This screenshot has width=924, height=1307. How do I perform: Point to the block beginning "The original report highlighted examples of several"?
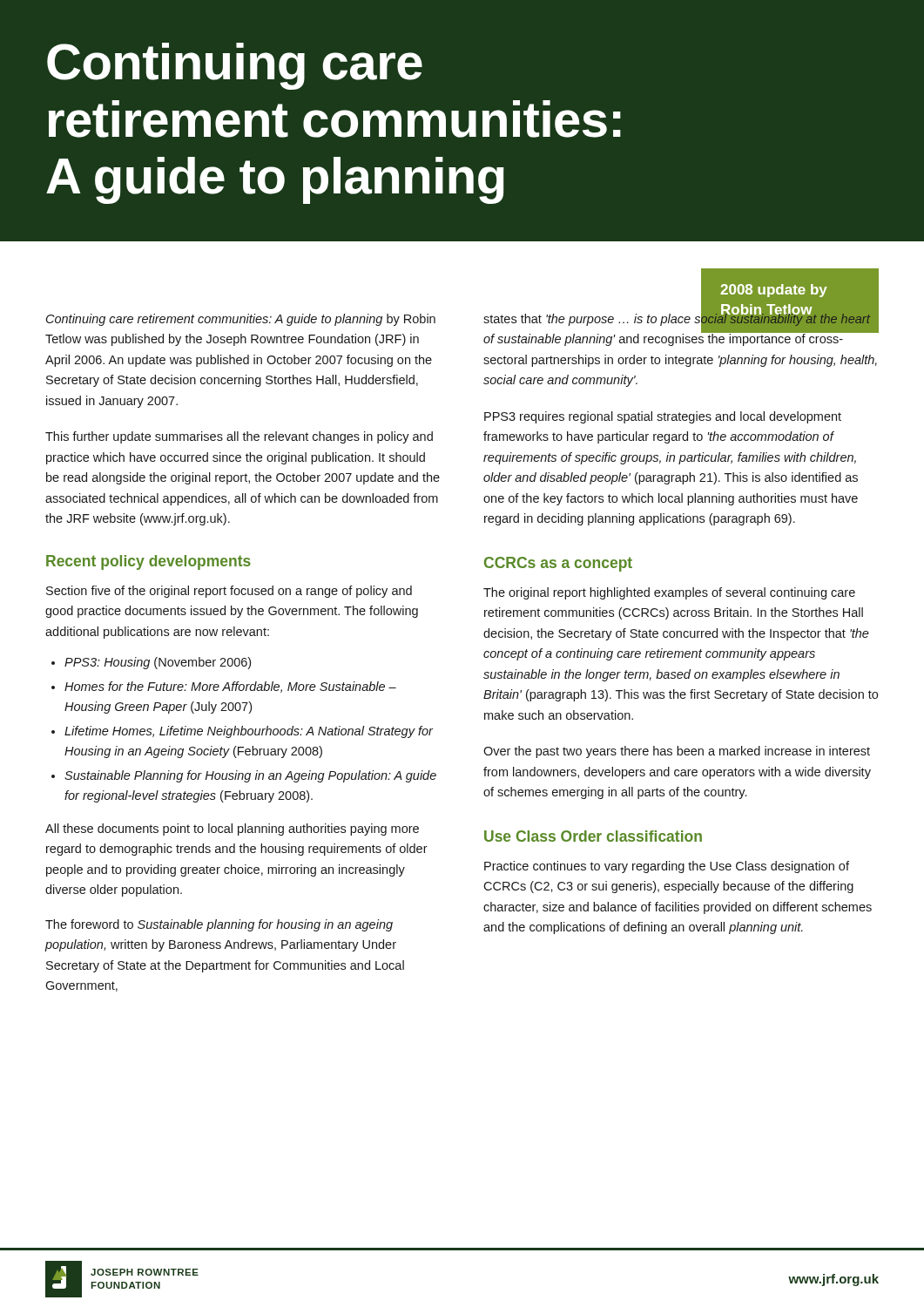681,654
